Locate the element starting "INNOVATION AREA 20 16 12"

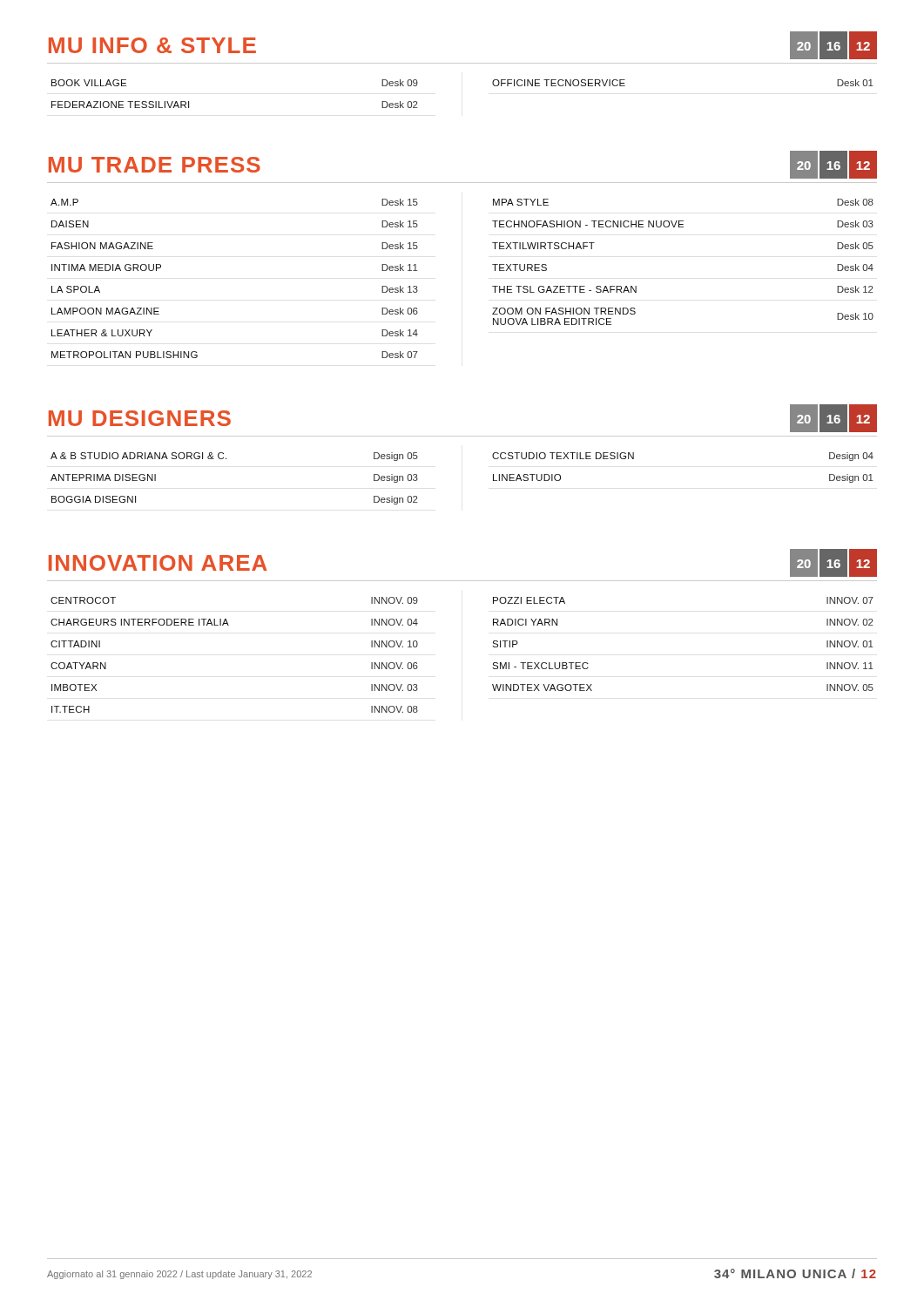(x=155, y=562)
